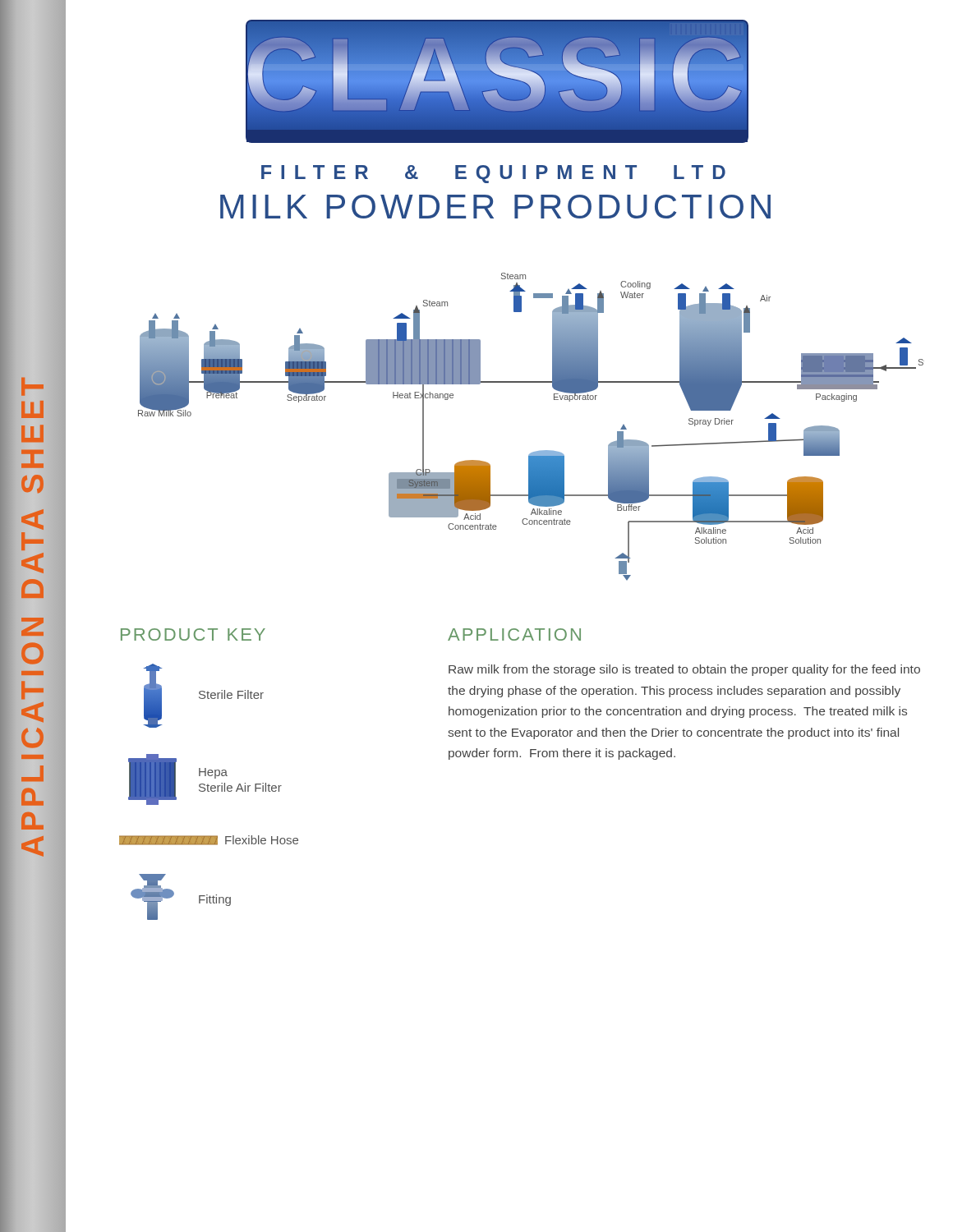Viewport: 953px width, 1232px height.
Task: Click on the passage starting "Raw milk from the storage"
Action: click(684, 711)
